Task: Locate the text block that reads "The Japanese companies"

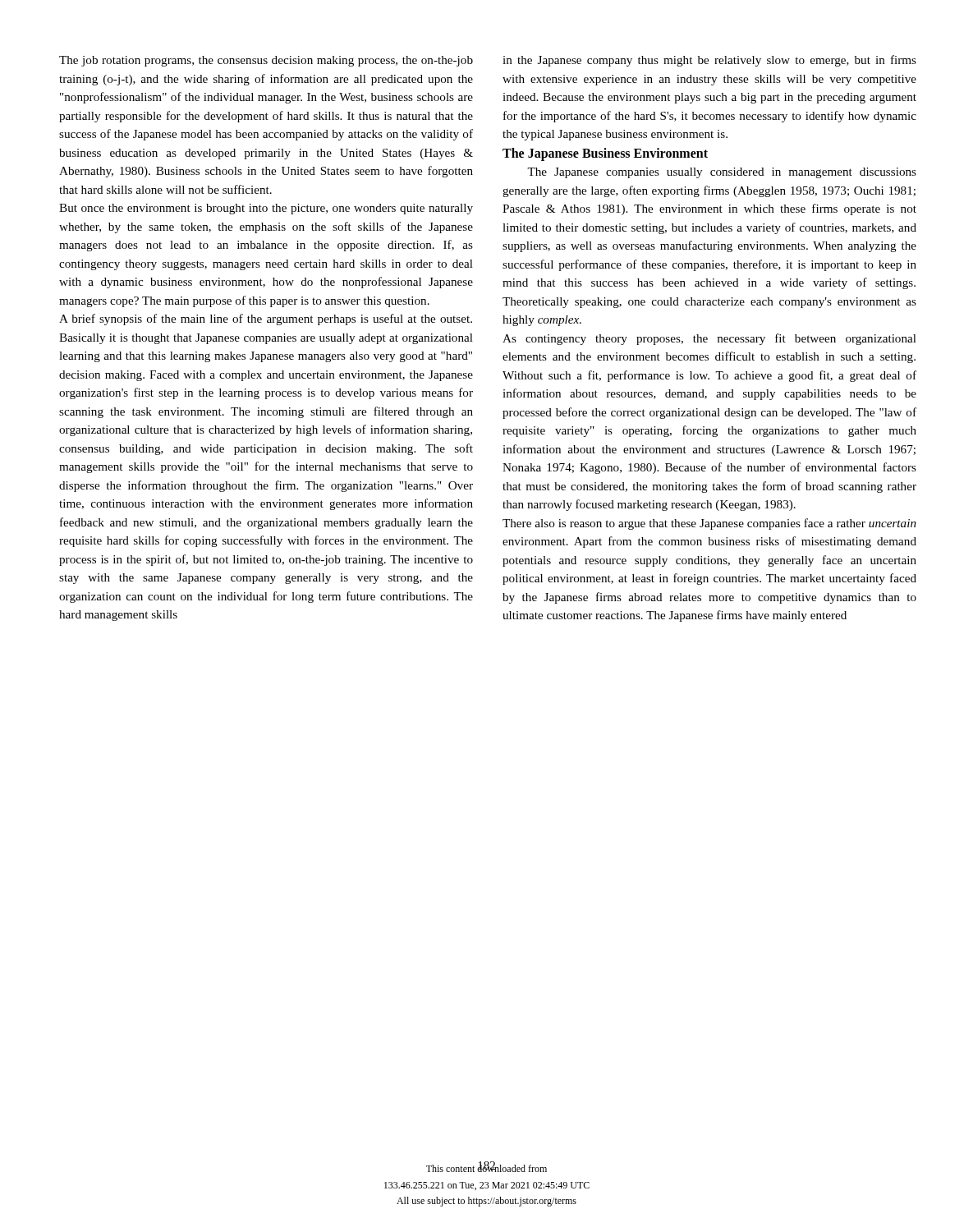Action: click(x=709, y=246)
